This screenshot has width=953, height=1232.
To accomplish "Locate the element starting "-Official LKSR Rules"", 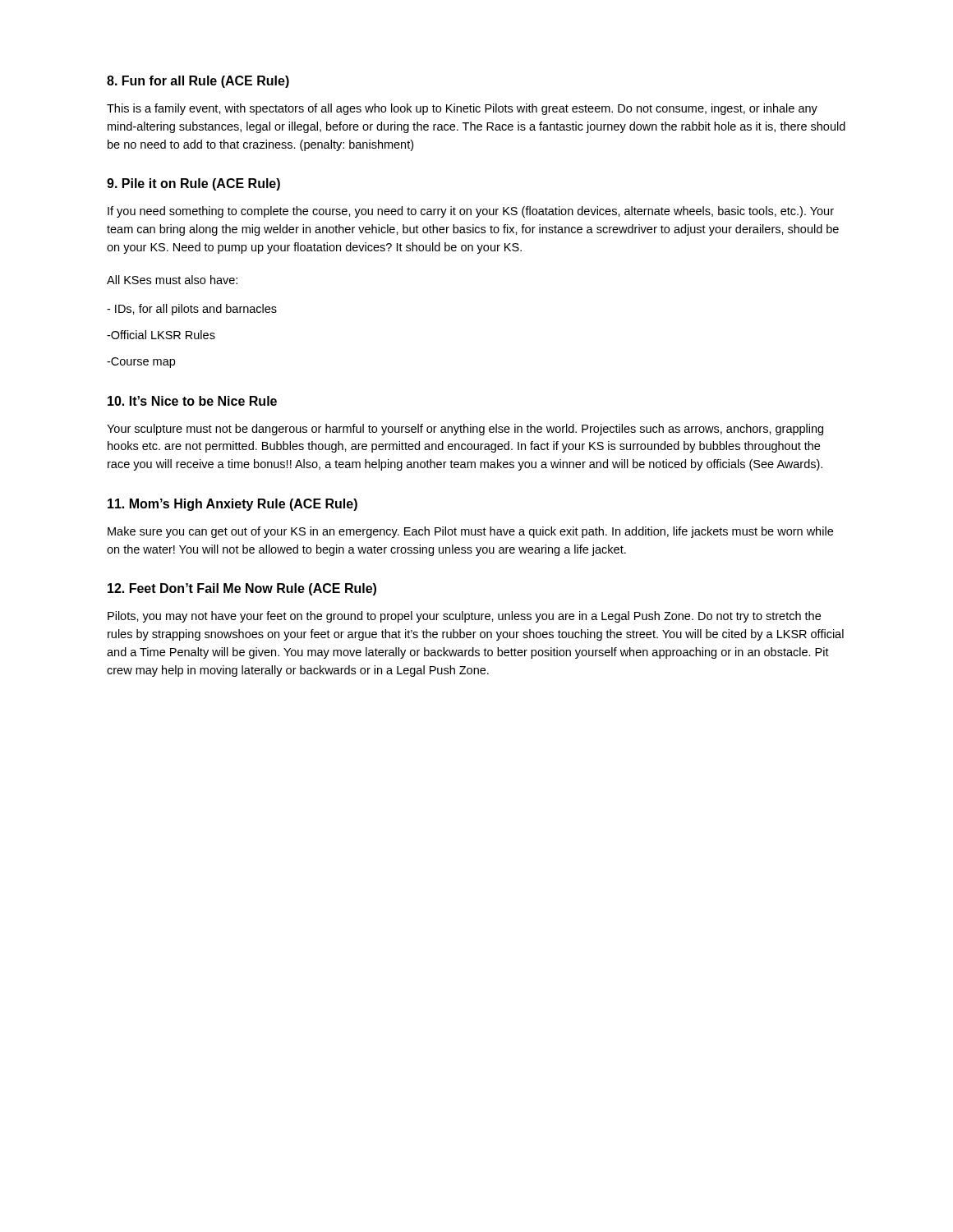I will 161,335.
